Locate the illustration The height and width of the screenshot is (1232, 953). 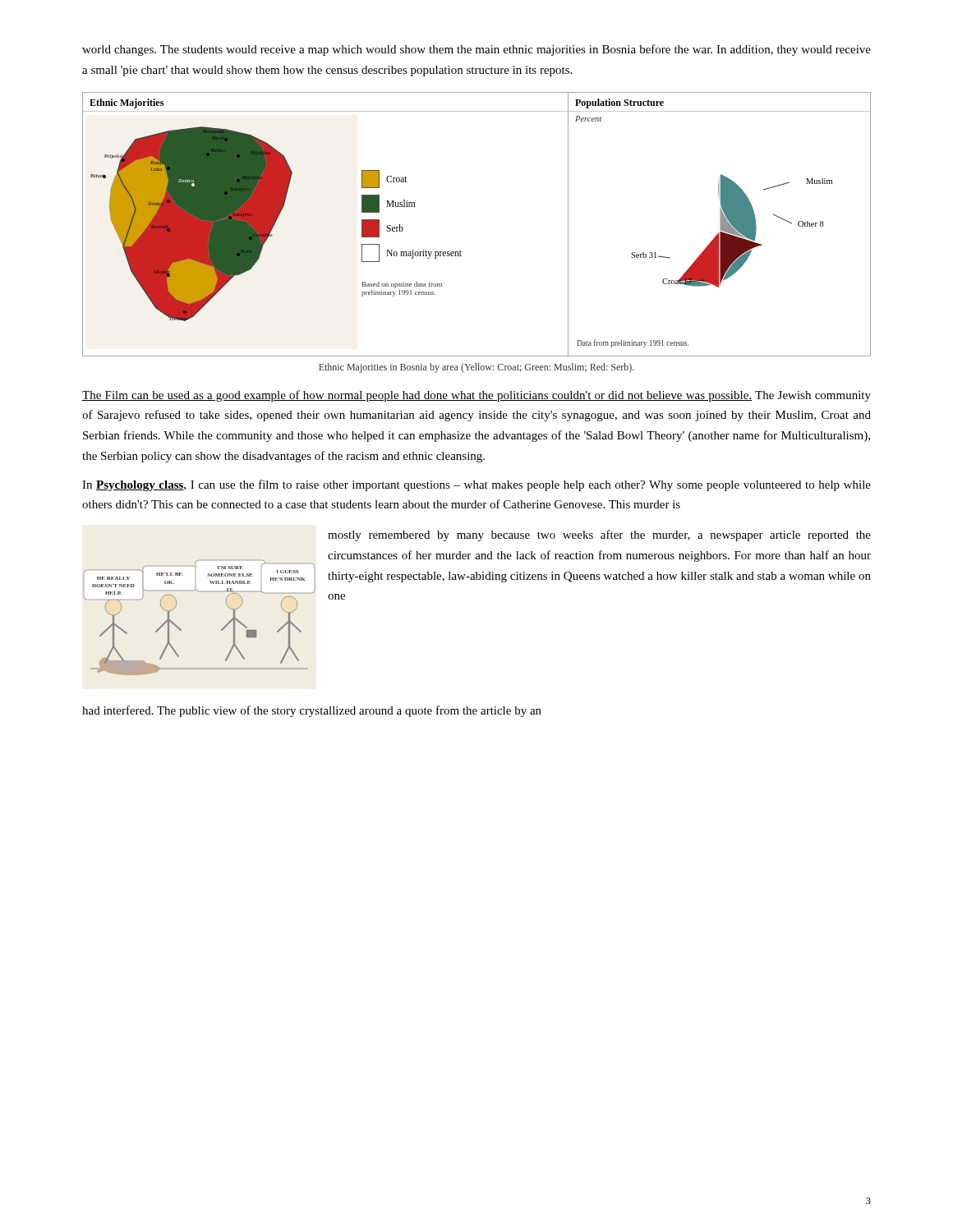pos(199,609)
